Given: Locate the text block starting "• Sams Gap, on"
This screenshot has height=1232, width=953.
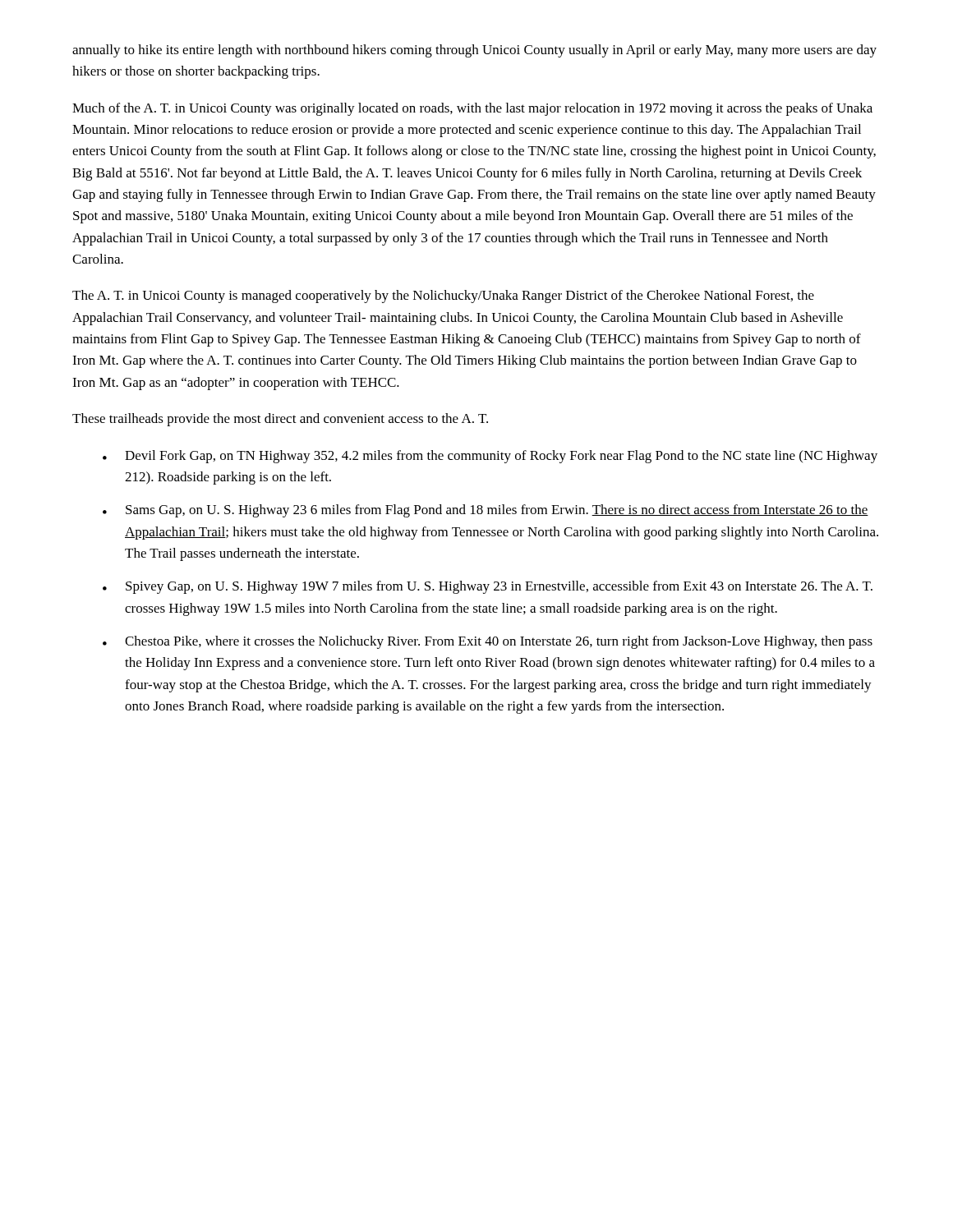Looking at the screenshot, I should pos(476,532).
